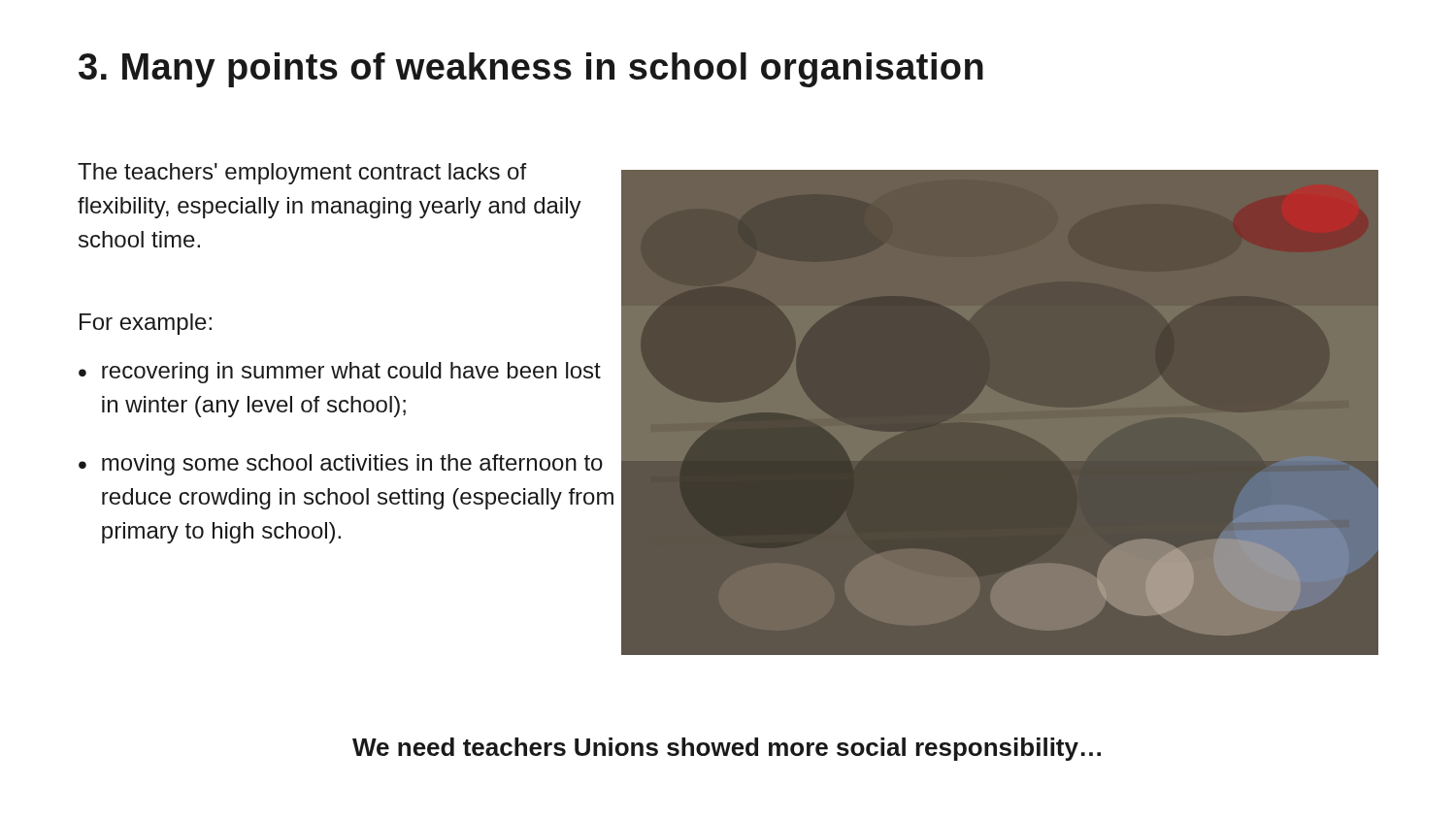Locate the passage starting "The teachers' employment contract lacks of"
This screenshot has height=819, width=1456.
[329, 205]
